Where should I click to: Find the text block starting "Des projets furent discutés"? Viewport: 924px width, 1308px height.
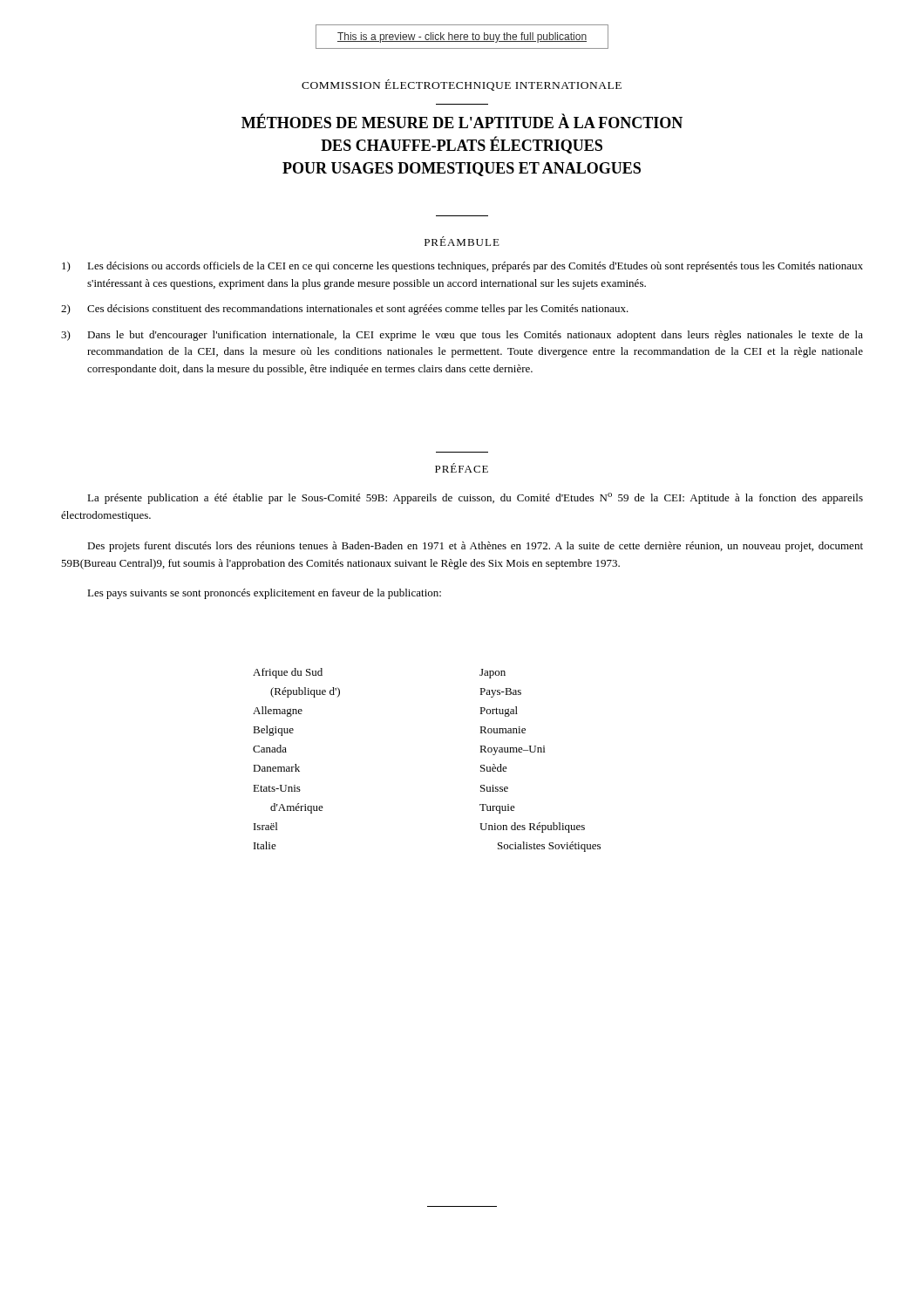(462, 554)
